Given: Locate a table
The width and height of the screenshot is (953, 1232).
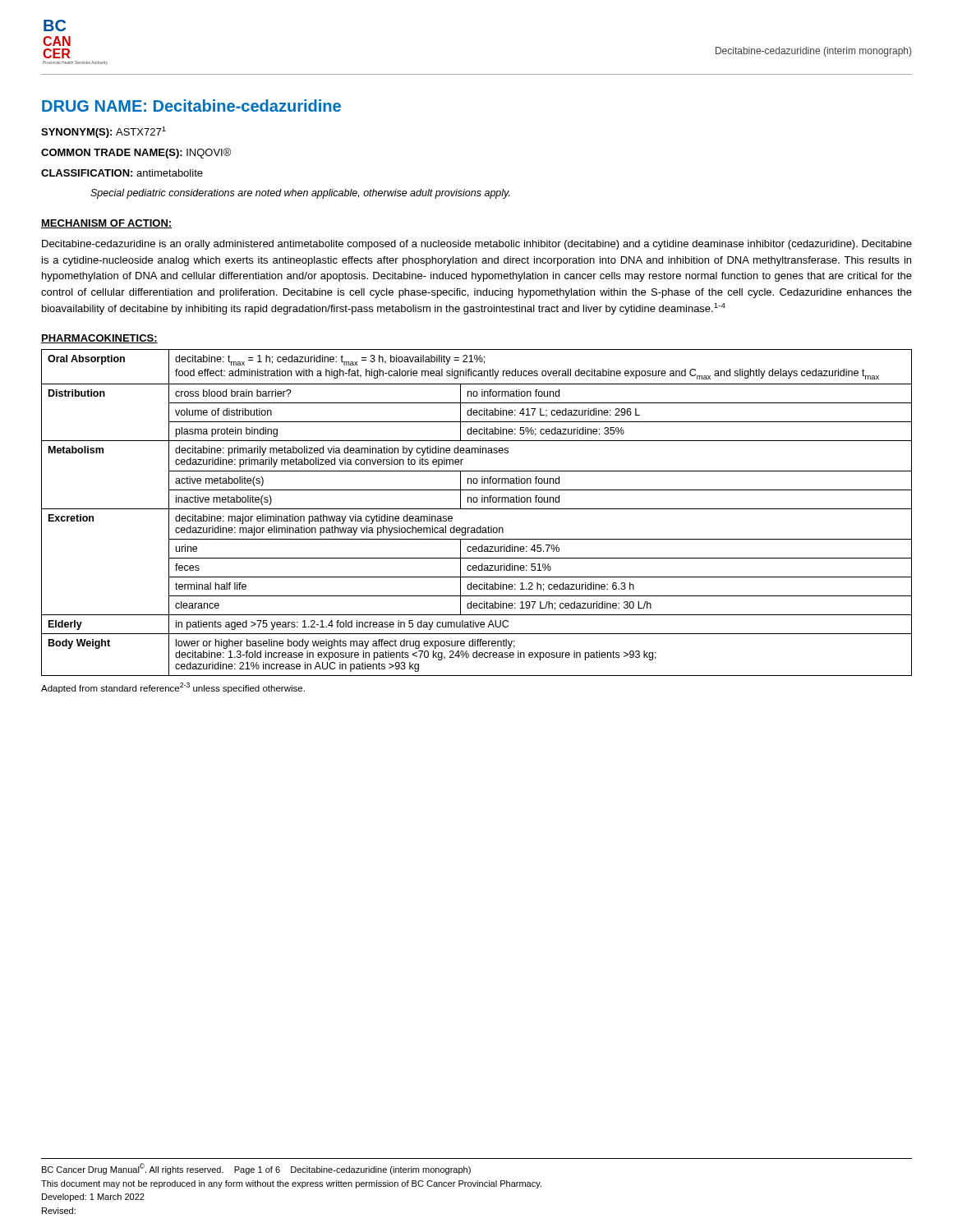Looking at the screenshot, I should coord(476,513).
